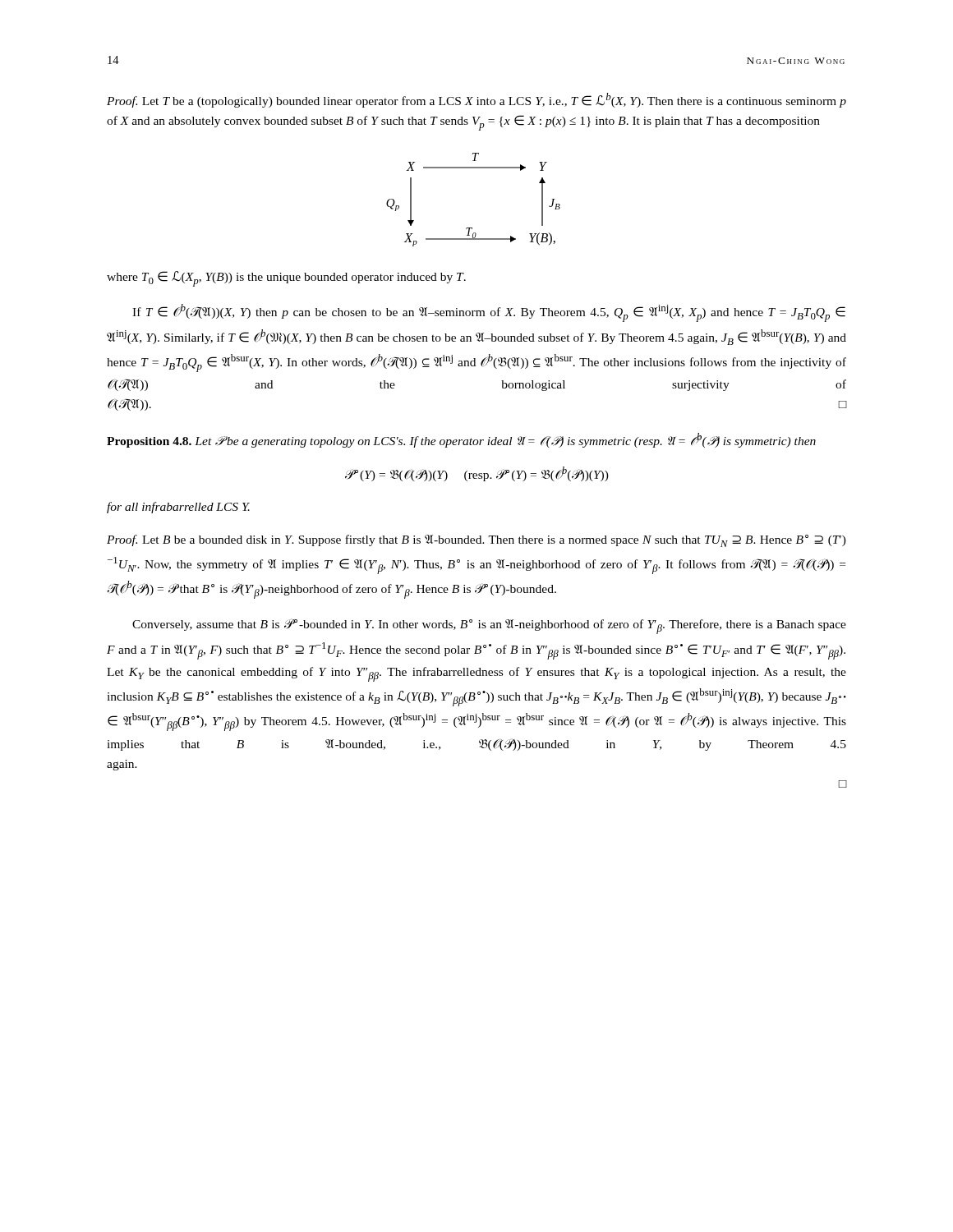The height and width of the screenshot is (1232, 953).
Task: Find the formula
Action: (476, 473)
